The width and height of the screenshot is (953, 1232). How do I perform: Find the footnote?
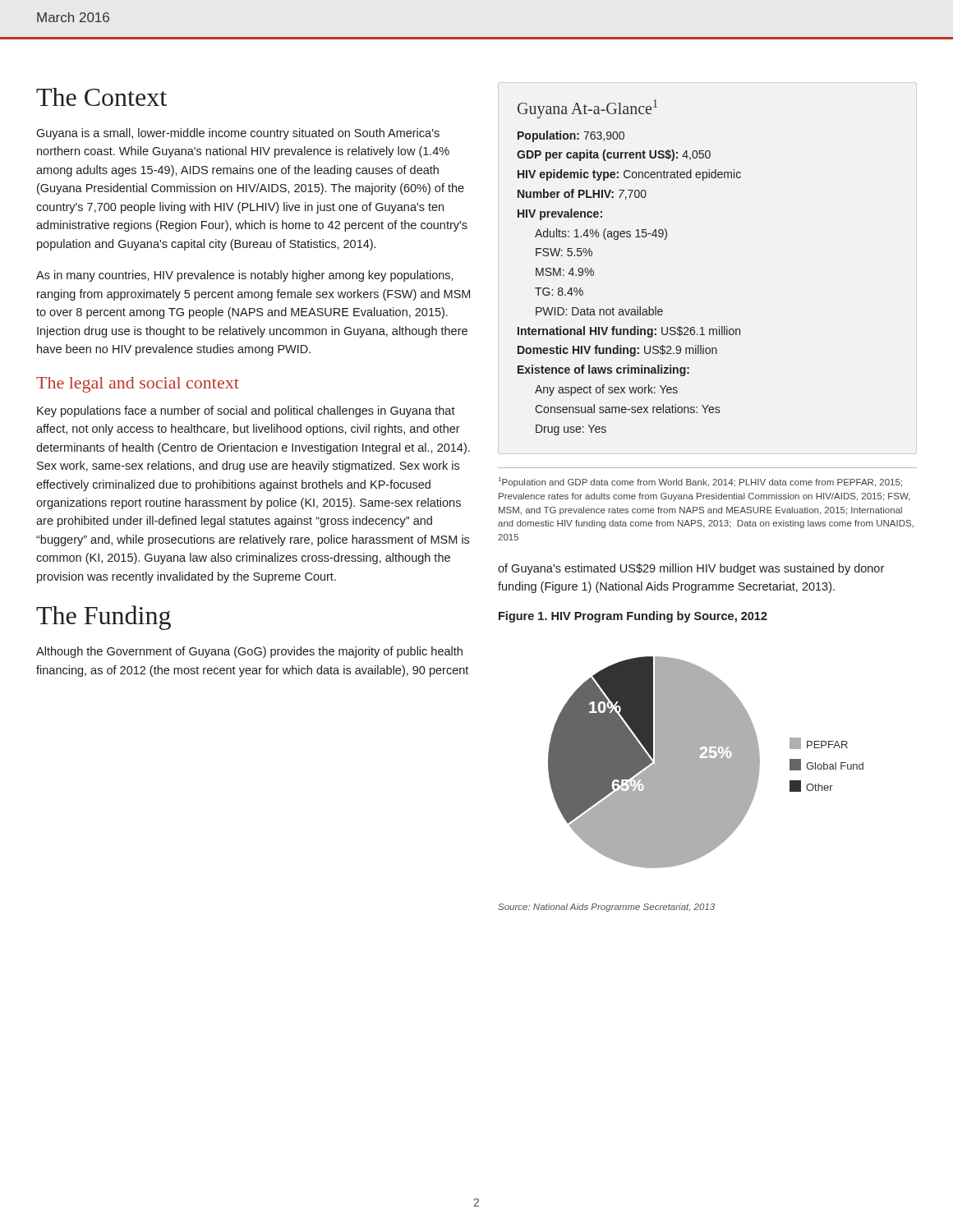point(706,509)
